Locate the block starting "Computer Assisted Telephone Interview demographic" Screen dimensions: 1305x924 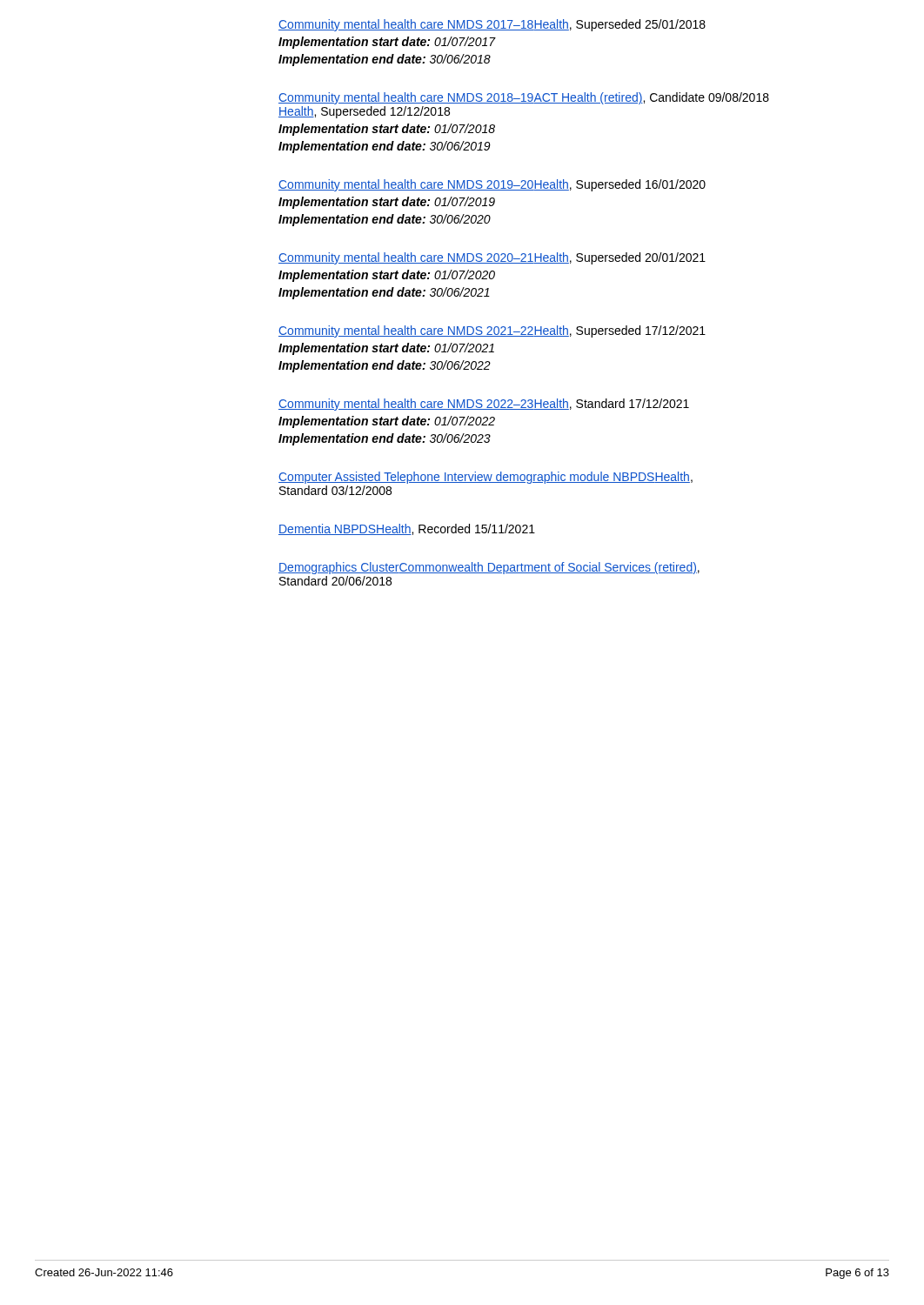pyautogui.click(x=486, y=484)
